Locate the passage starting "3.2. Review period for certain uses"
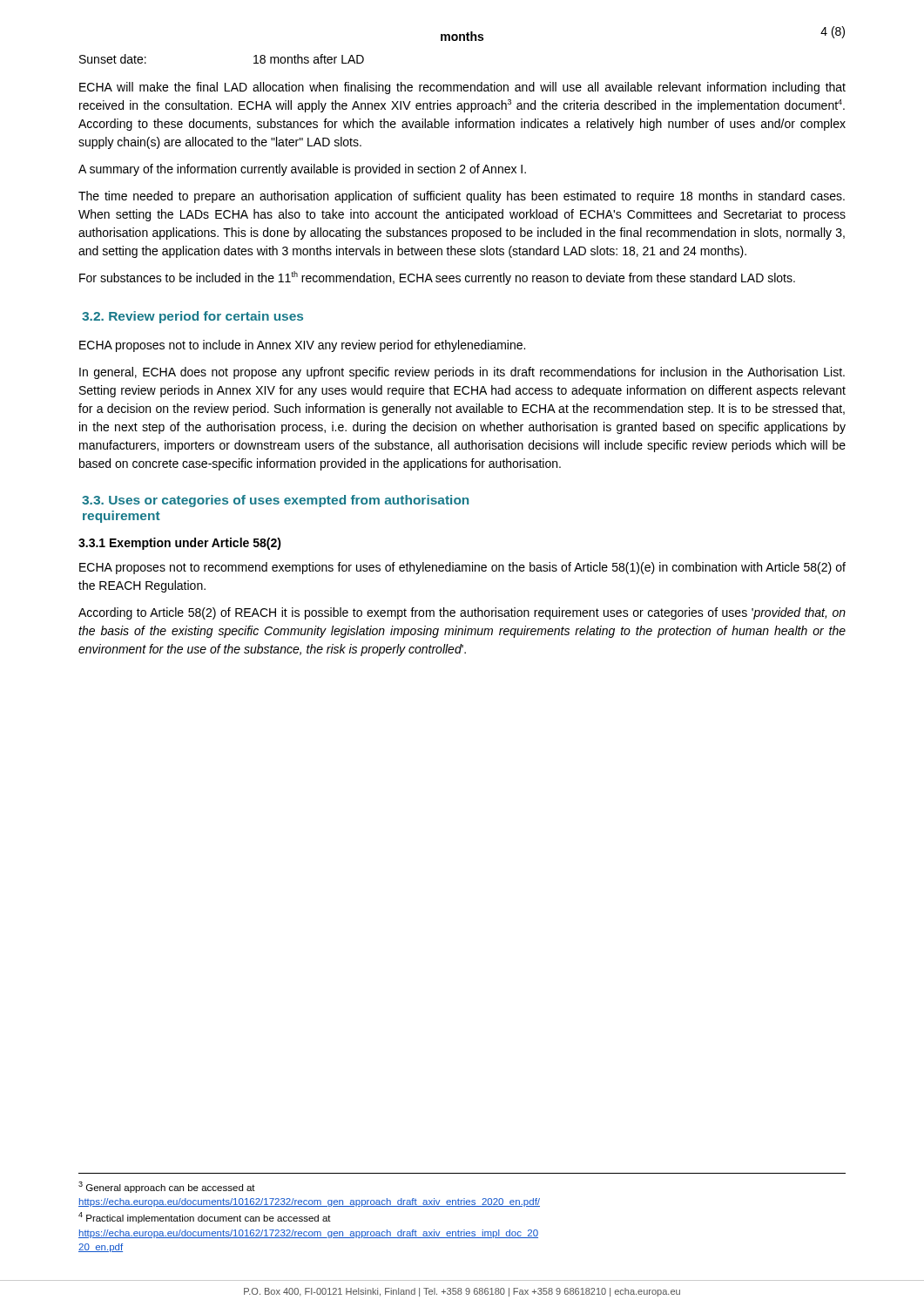Image resolution: width=924 pixels, height=1307 pixels. click(x=193, y=316)
